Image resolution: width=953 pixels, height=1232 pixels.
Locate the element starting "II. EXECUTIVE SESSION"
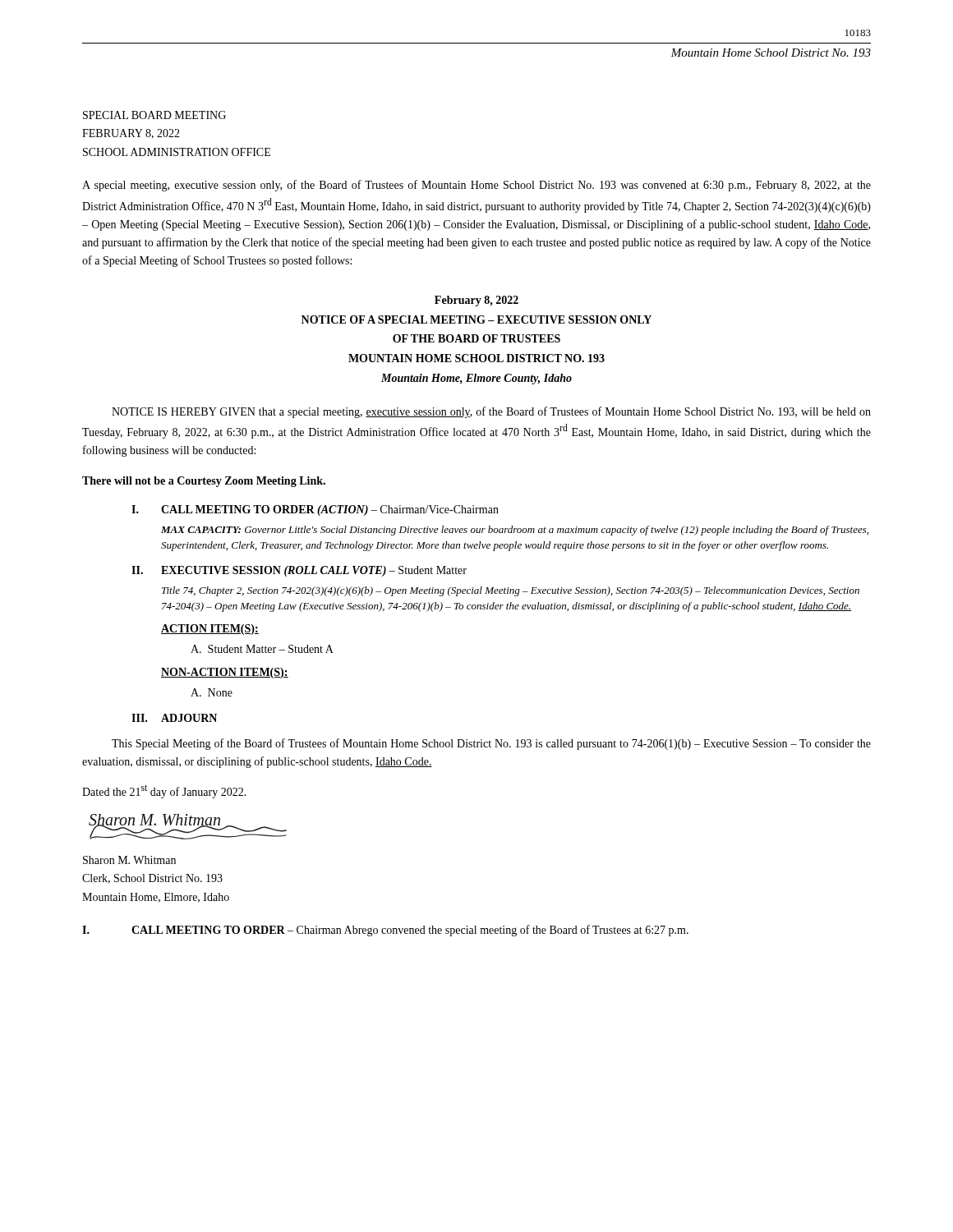pyautogui.click(x=501, y=588)
